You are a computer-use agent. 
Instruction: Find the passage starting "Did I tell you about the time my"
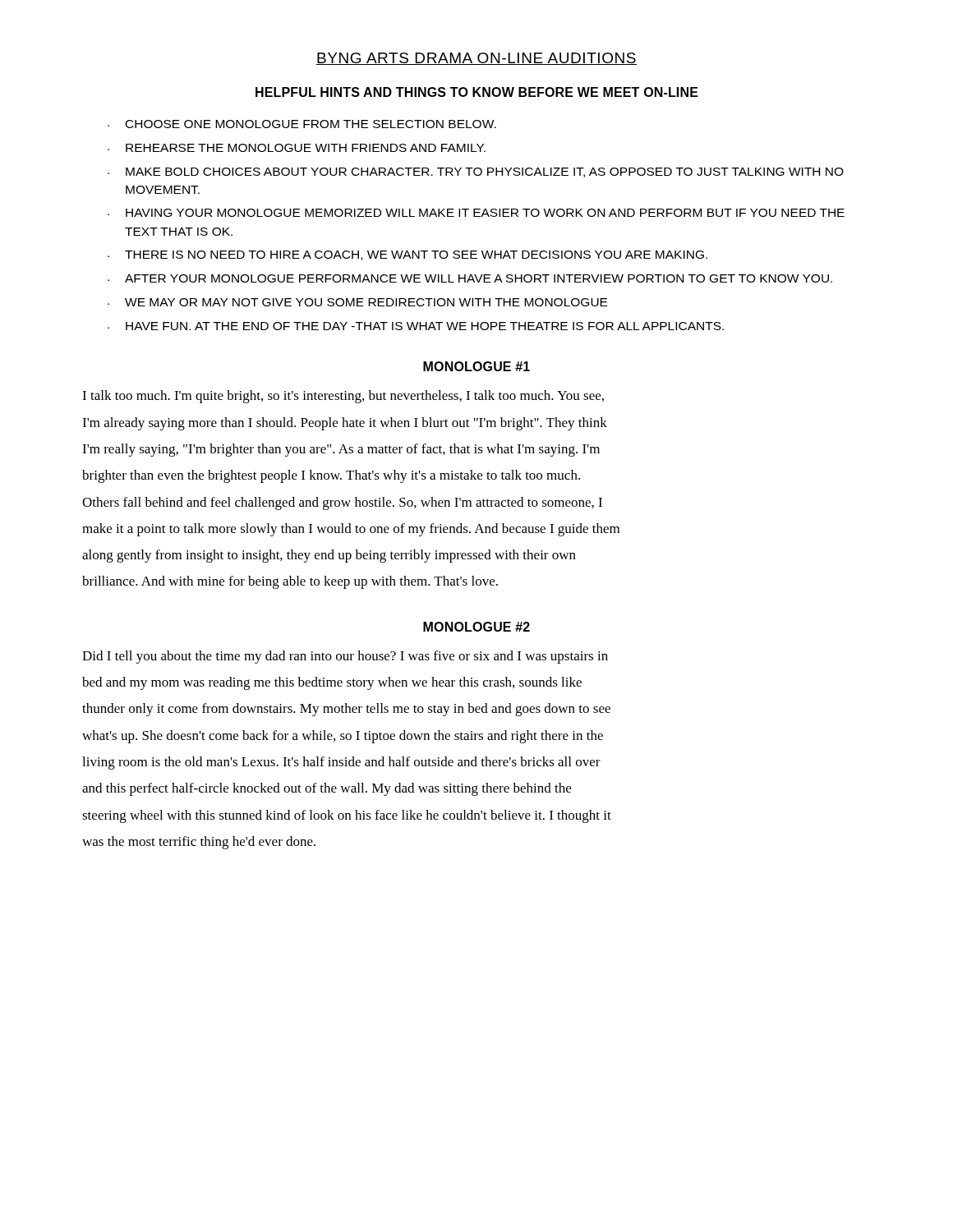coord(347,748)
